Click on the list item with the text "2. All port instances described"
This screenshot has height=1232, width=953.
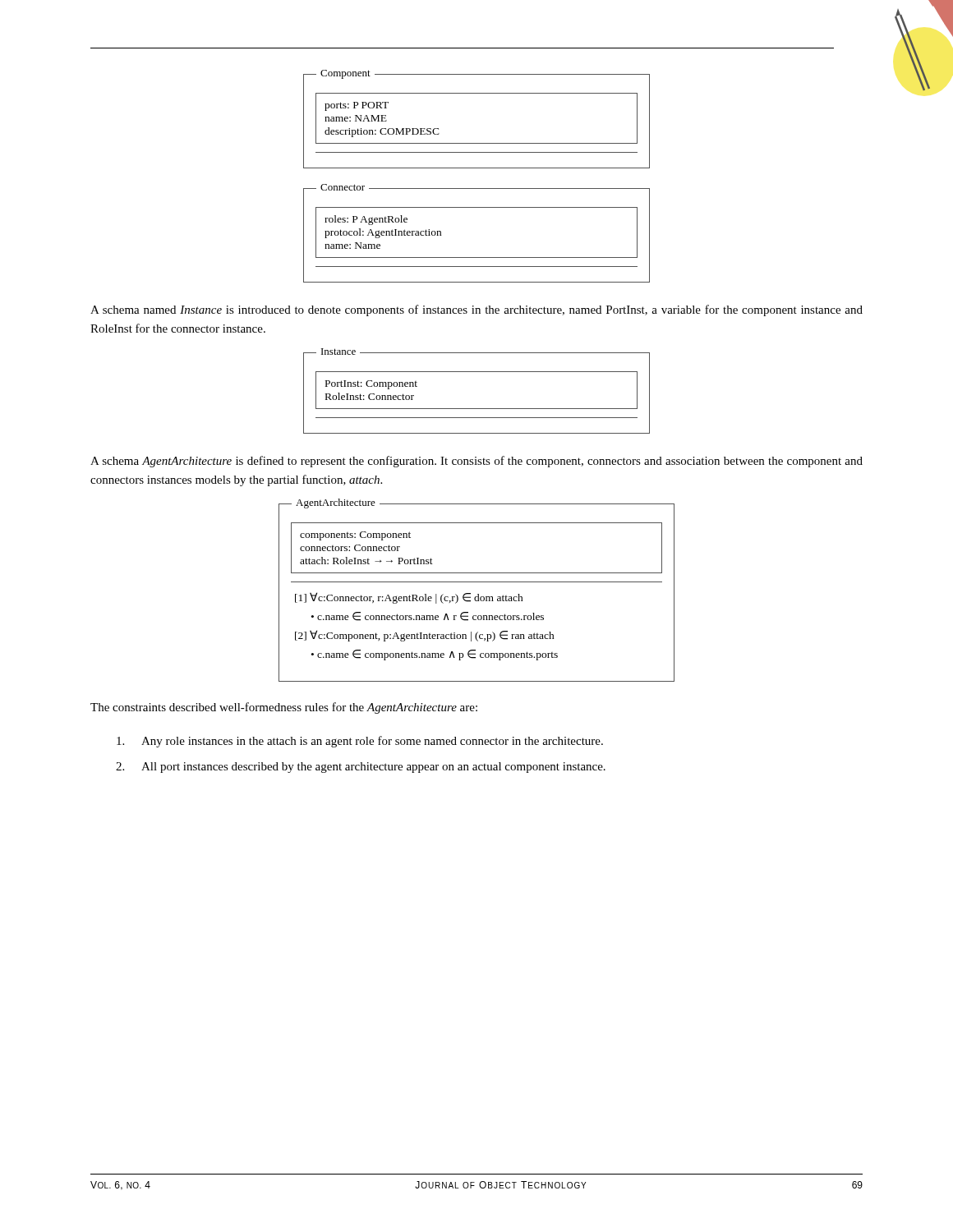(x=489, y=766)
